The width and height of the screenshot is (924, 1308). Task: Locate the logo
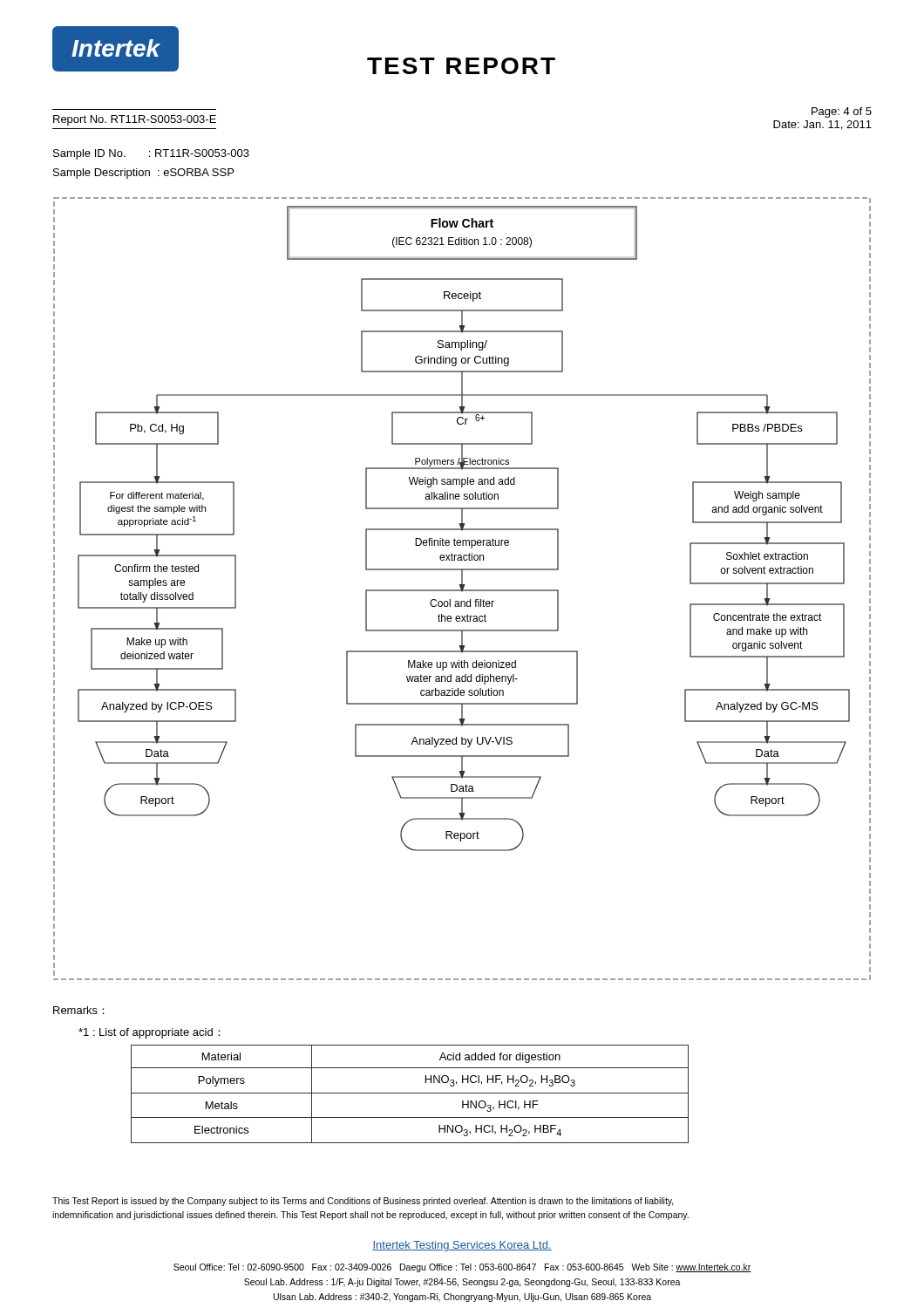116,49
